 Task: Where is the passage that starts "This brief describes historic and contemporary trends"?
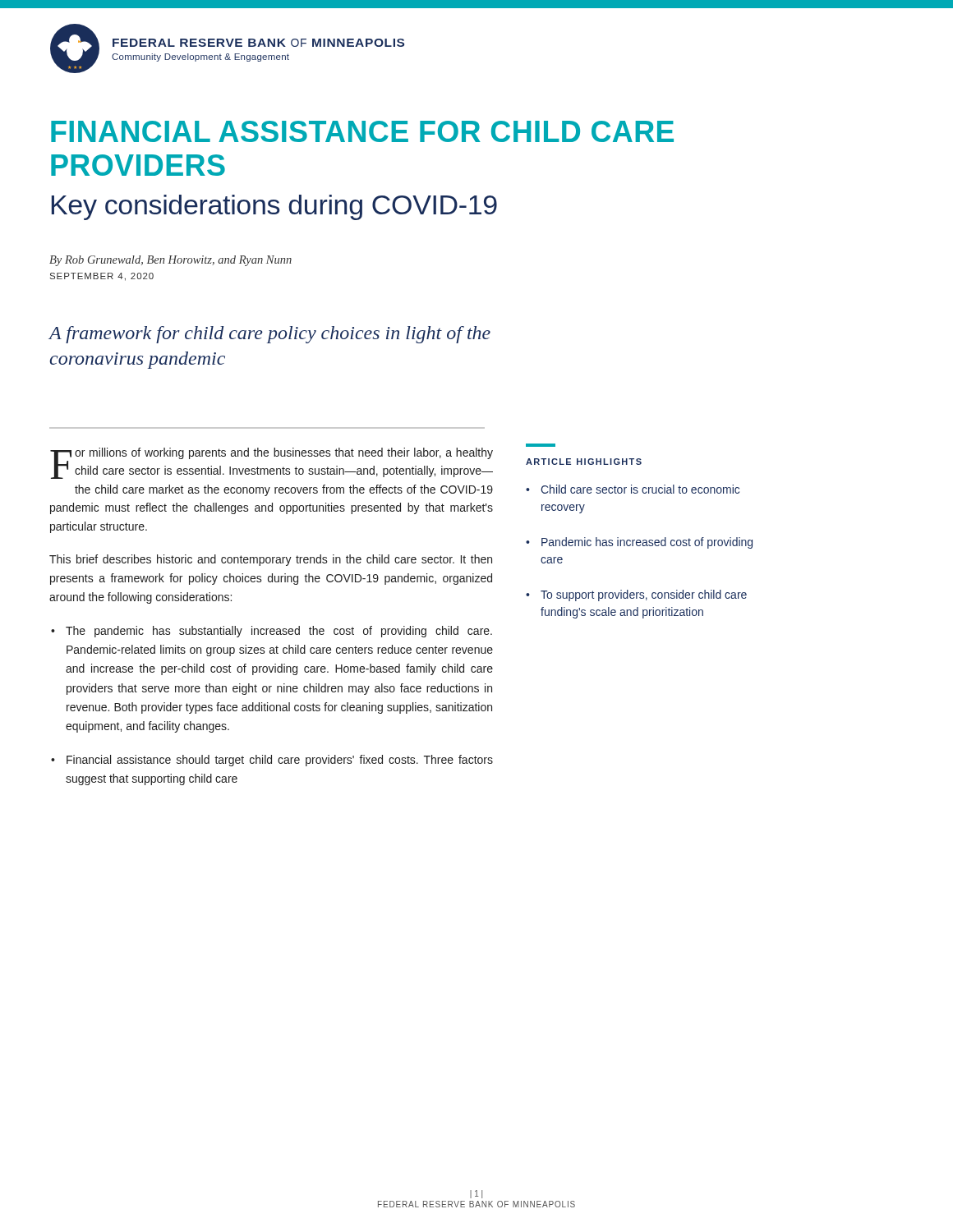tap(271, 579)
